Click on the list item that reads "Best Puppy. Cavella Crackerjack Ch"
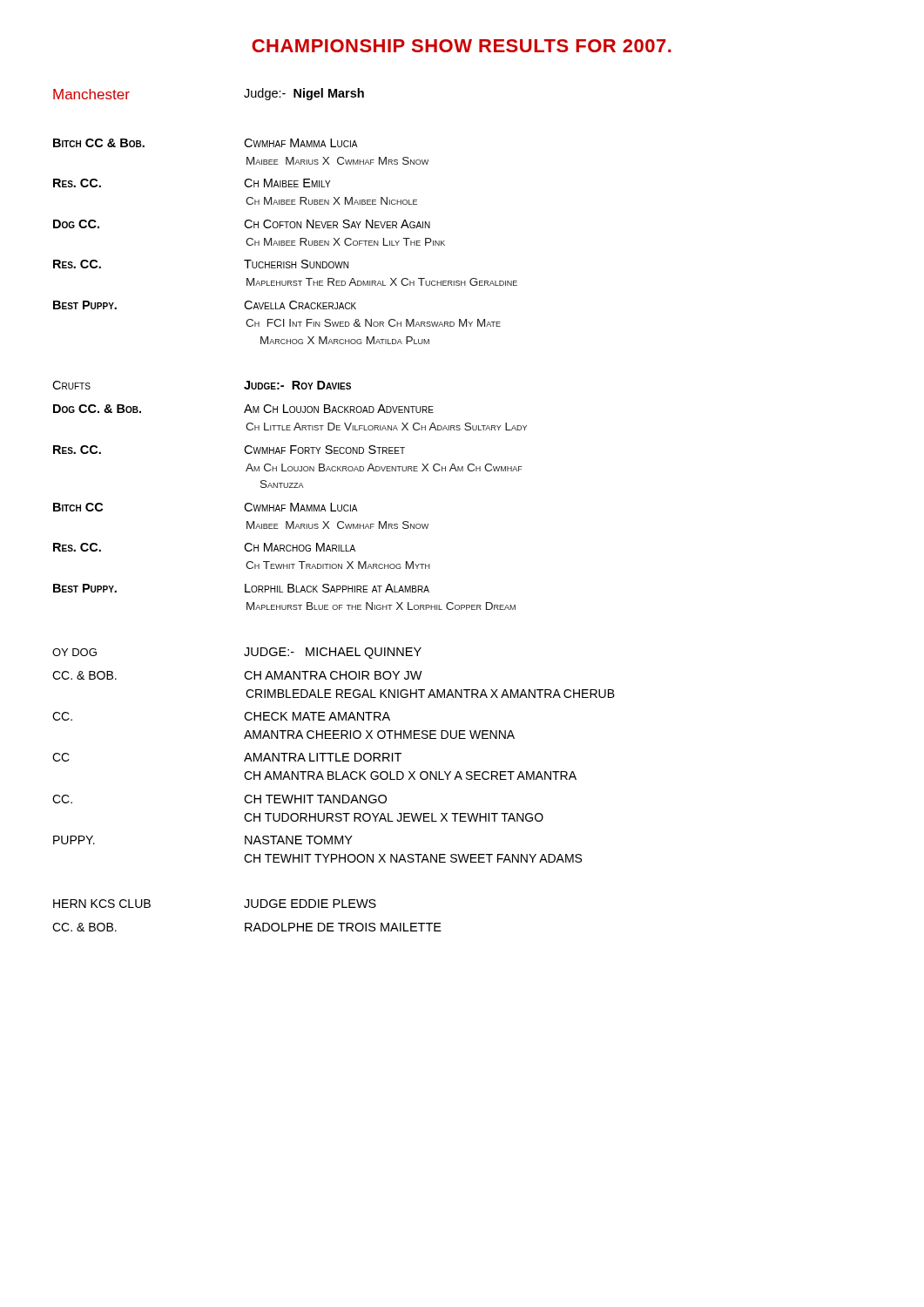The width and height of the screenshot is (924, 1307). click(x=462, y=322)
